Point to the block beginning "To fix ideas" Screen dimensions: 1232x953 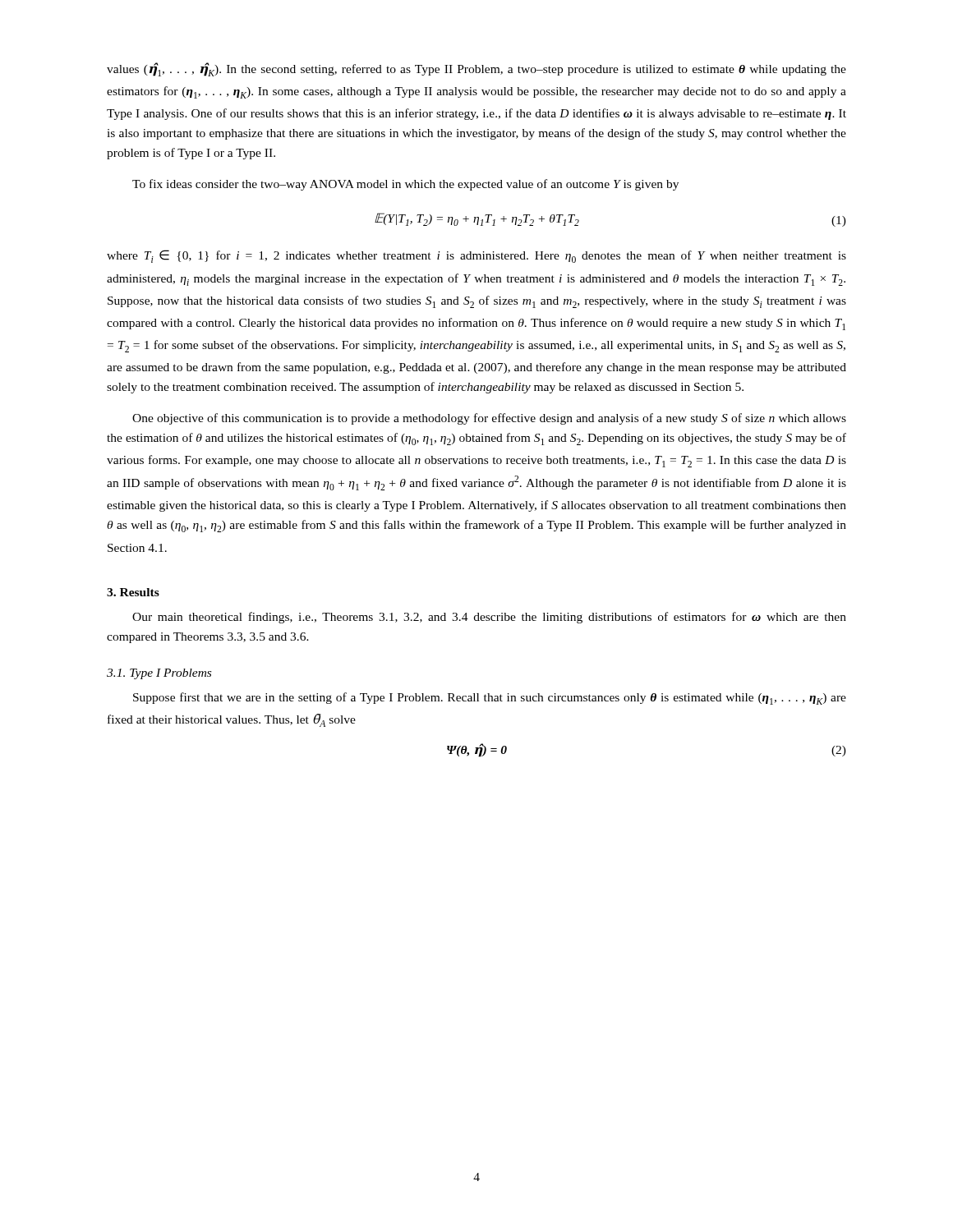click(476, 184)
